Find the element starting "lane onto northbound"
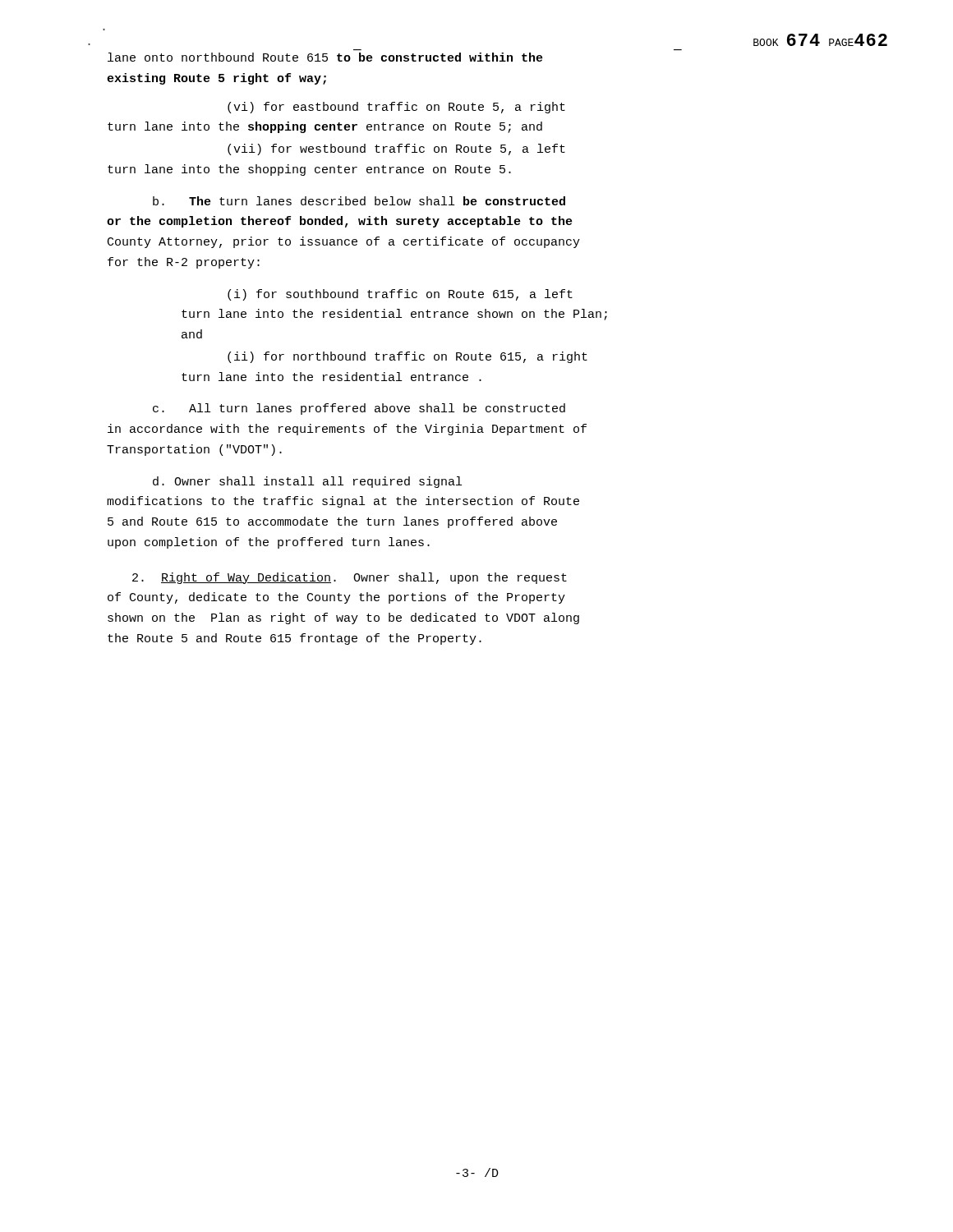The height and width of the screenshot is (1232, 953). [325, 69]
